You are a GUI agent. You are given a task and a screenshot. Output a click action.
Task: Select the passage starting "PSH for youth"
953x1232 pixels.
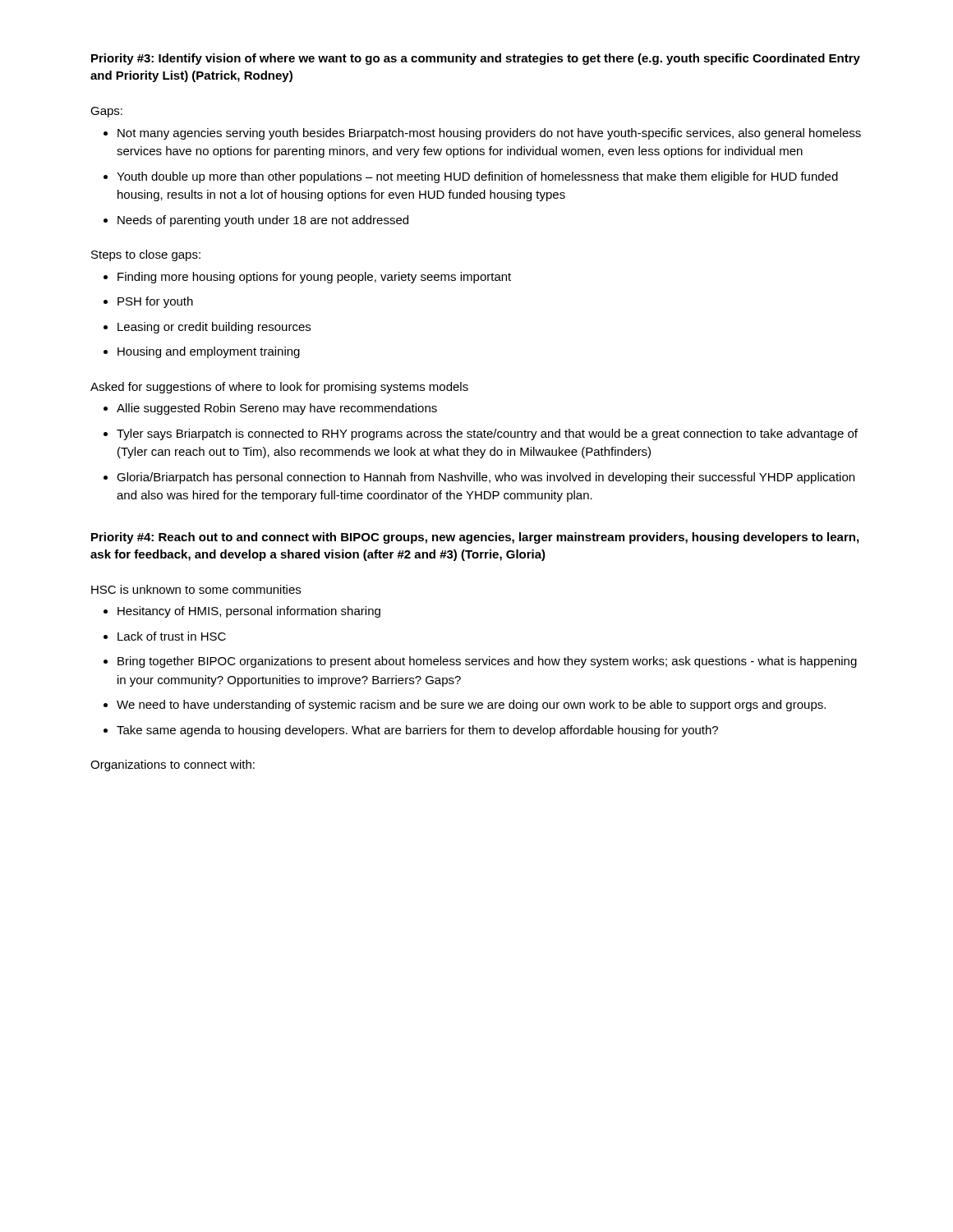155,301
